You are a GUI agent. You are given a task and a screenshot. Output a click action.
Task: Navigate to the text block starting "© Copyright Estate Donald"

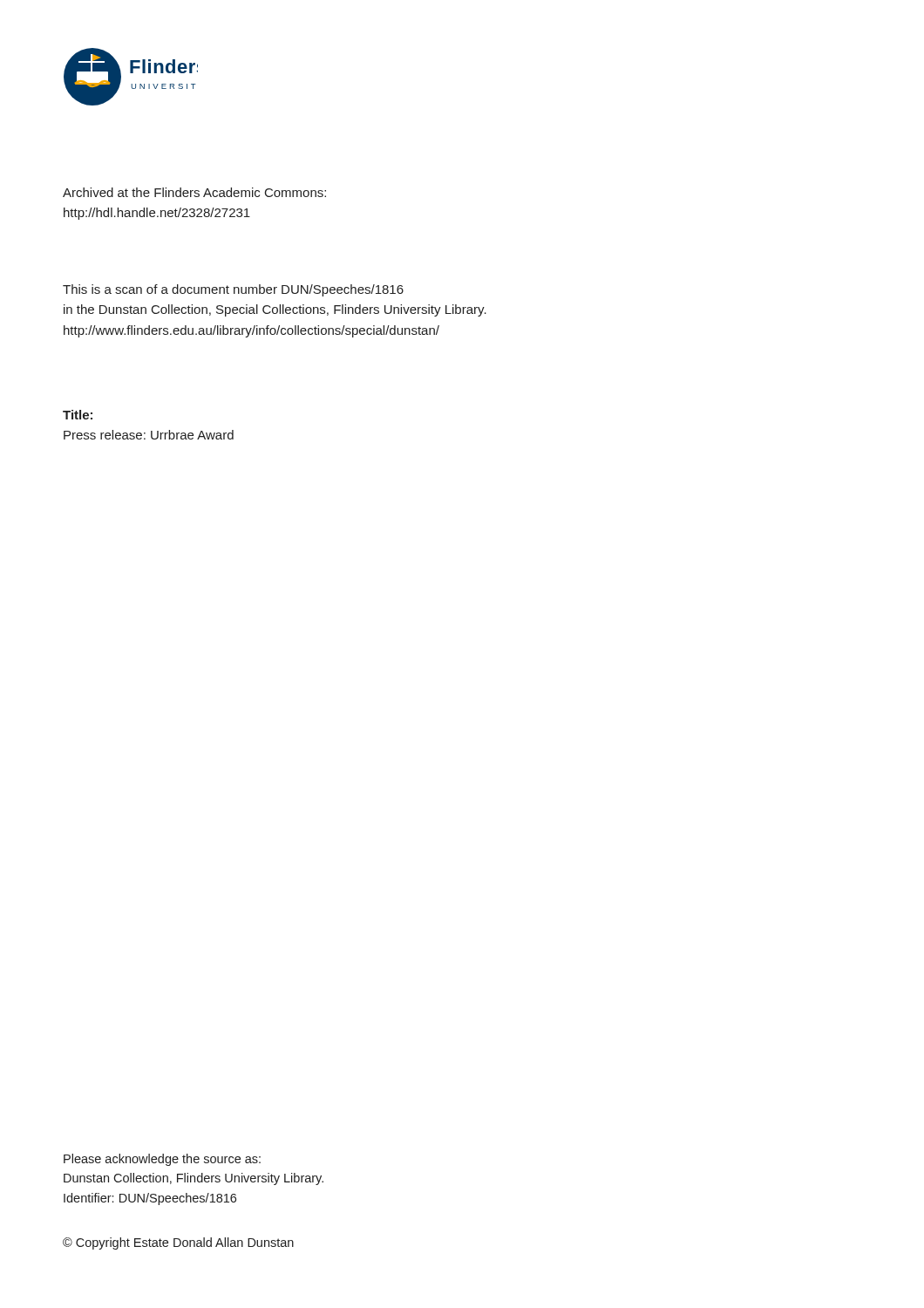click(x=178, y=1242)
